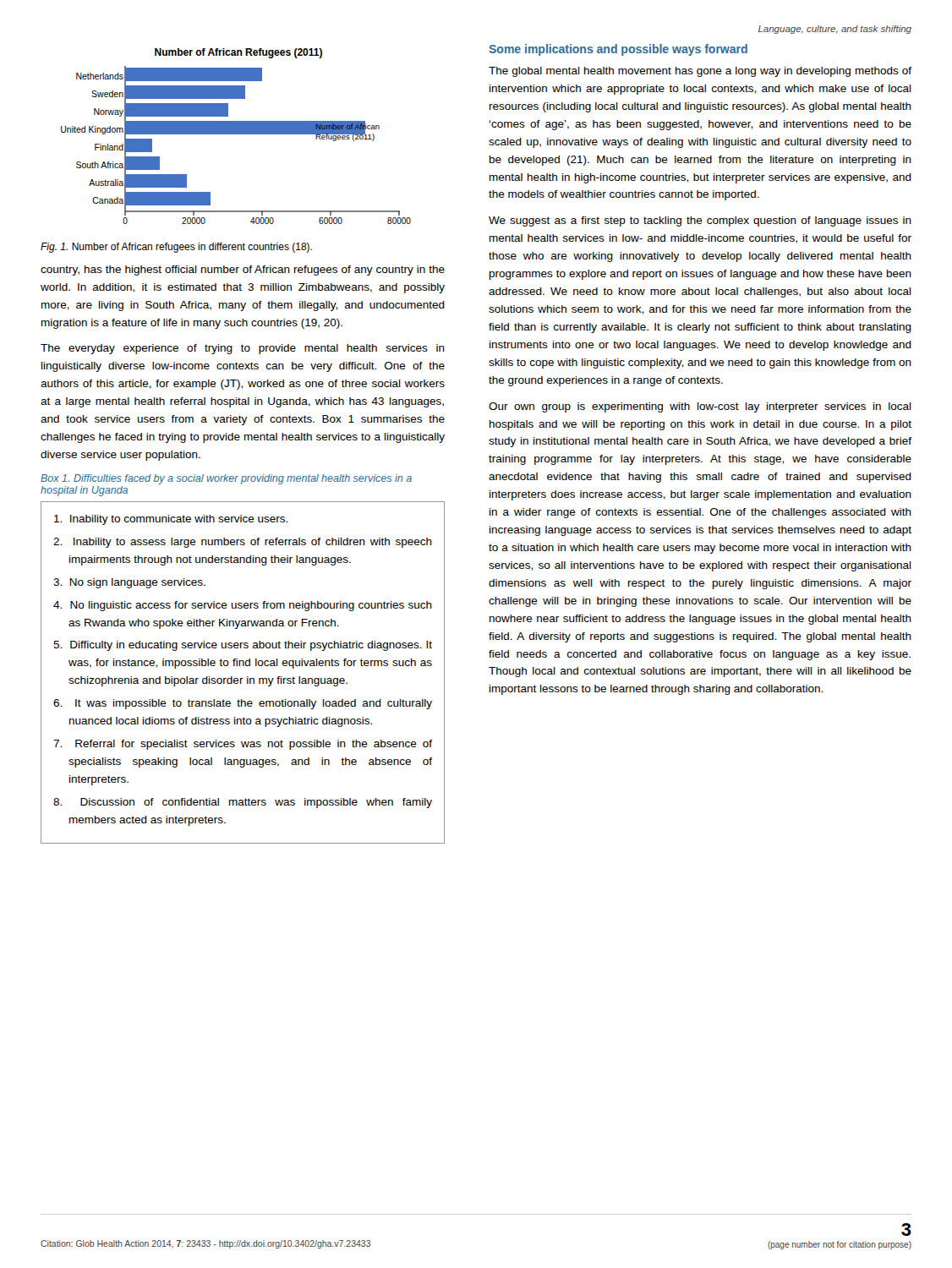Click on the block starting "8. Discussion of confidential matters was impossible when"
This screenshot has width=952, height=1268.
coord(243,811)
